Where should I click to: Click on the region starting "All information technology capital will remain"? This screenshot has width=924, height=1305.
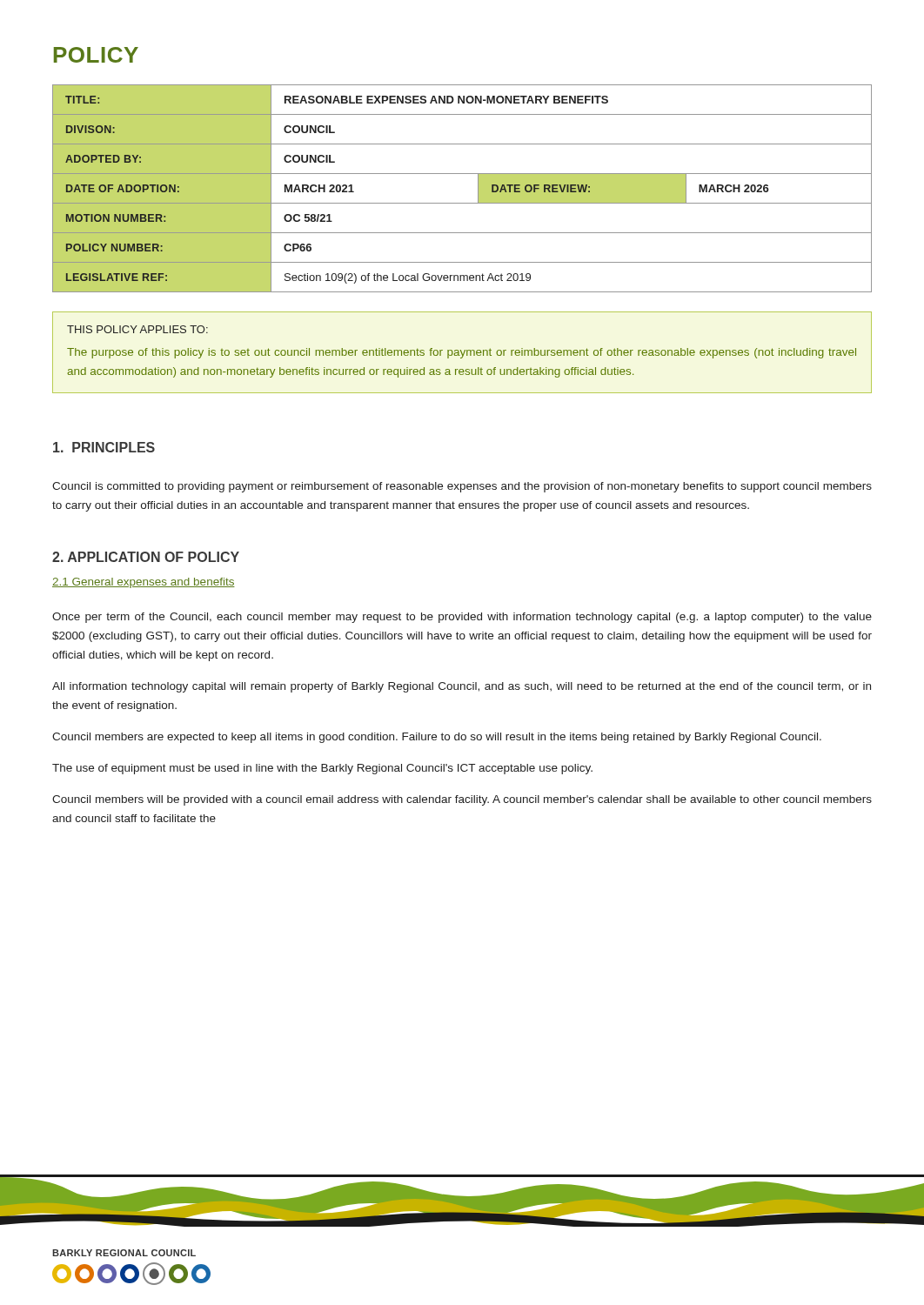(462, 696)
